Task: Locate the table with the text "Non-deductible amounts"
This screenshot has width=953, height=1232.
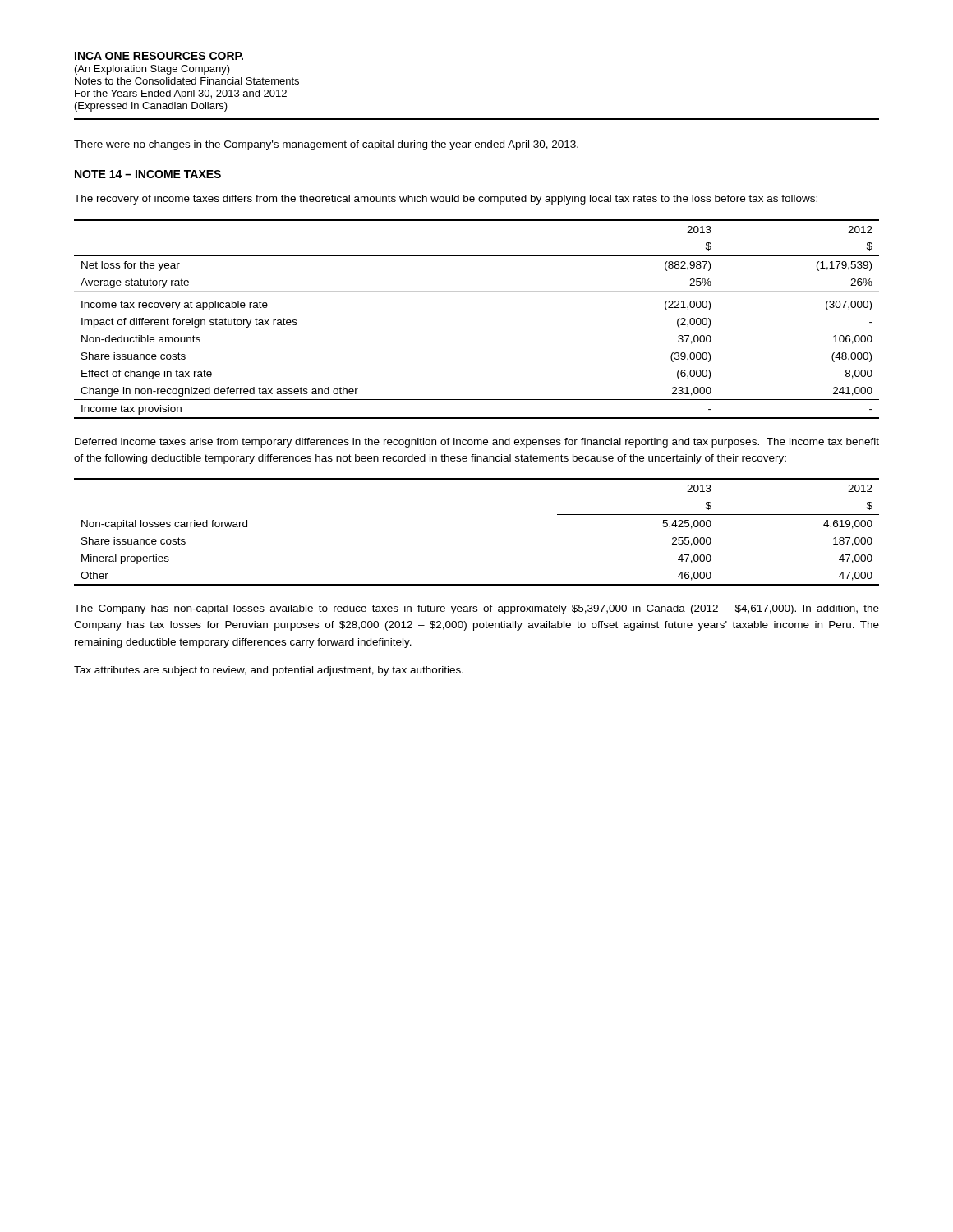Action: point(476,319)
